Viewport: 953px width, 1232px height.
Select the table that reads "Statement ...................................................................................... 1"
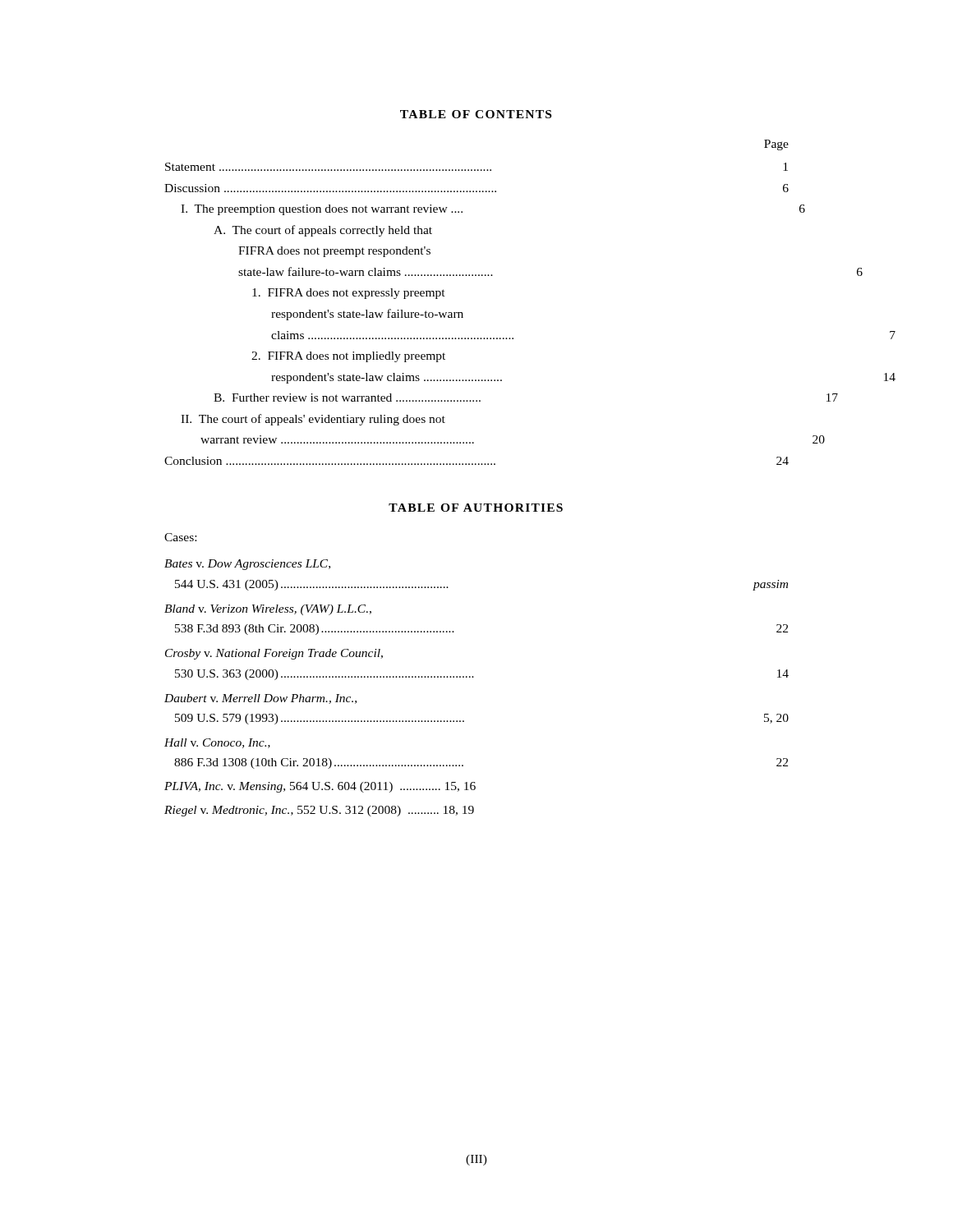click(476, 314)
